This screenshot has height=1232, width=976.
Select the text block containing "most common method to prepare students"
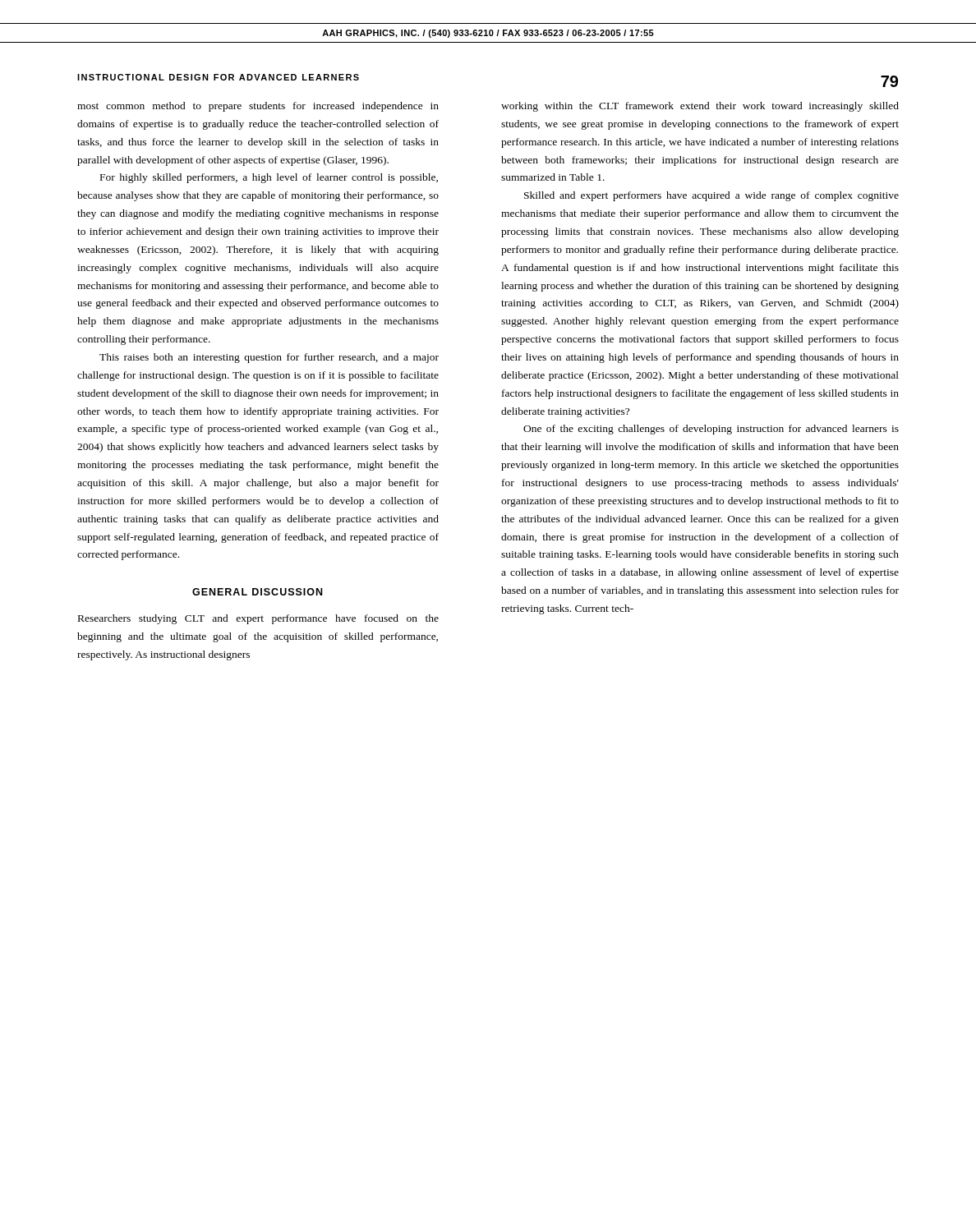[258, 133]
